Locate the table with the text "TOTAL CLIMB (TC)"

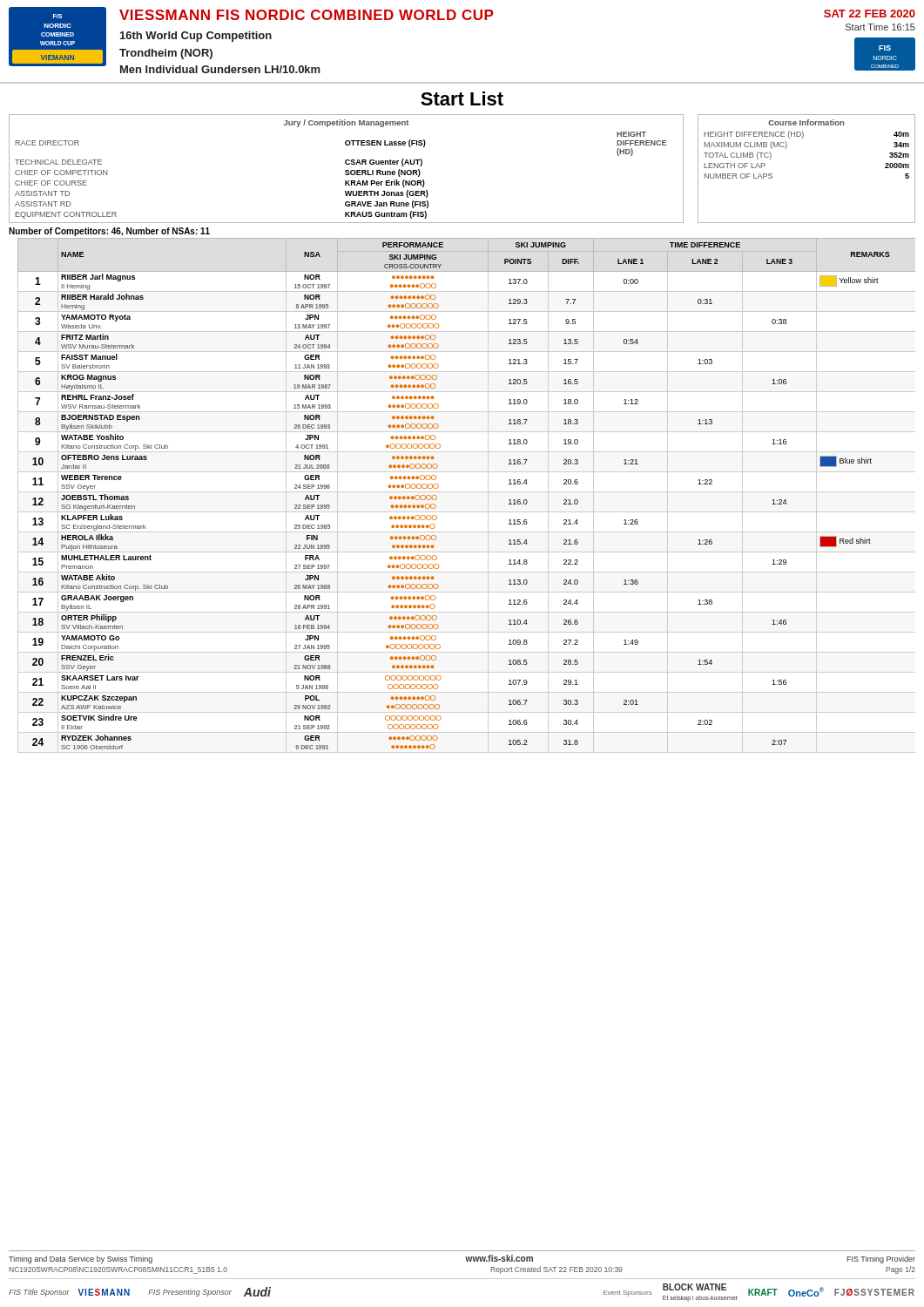[x=806, y=168]
